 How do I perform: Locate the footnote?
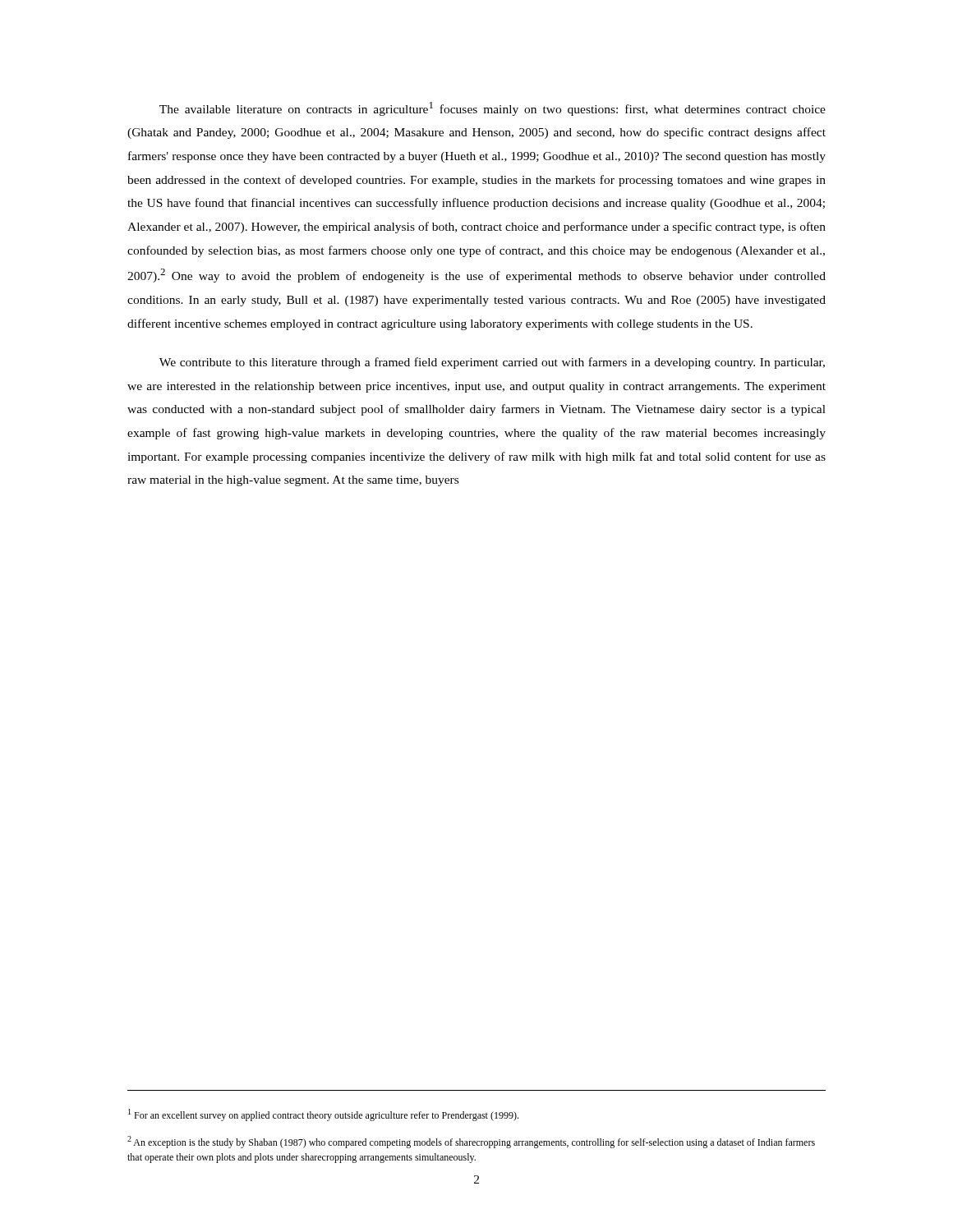click(x=476, y=1135)
